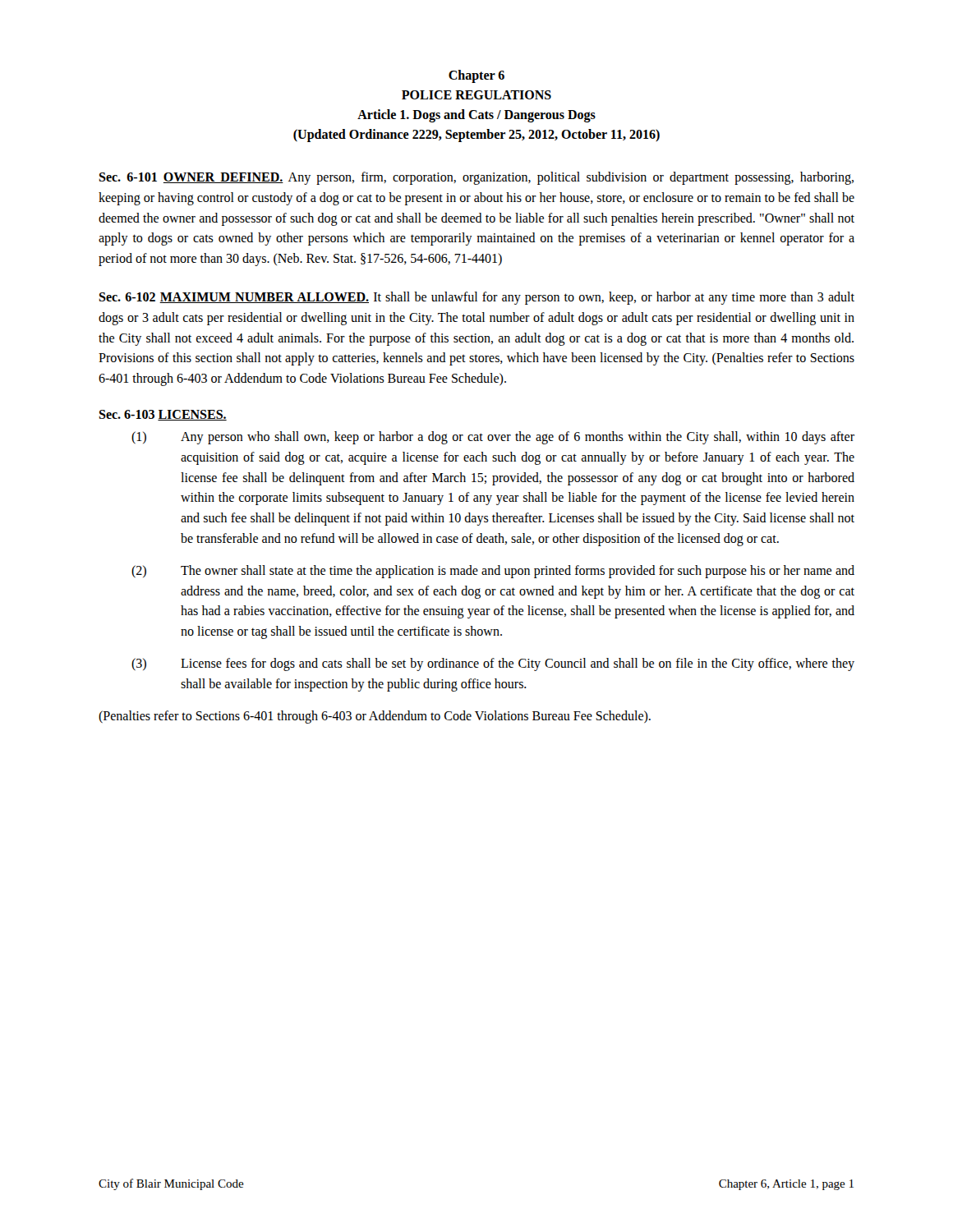Click the passage that begins "(Penalties refer to Sections 6-401 through"
The width and height of the screenshot is (953, 1232).
[x=375, y=715]
